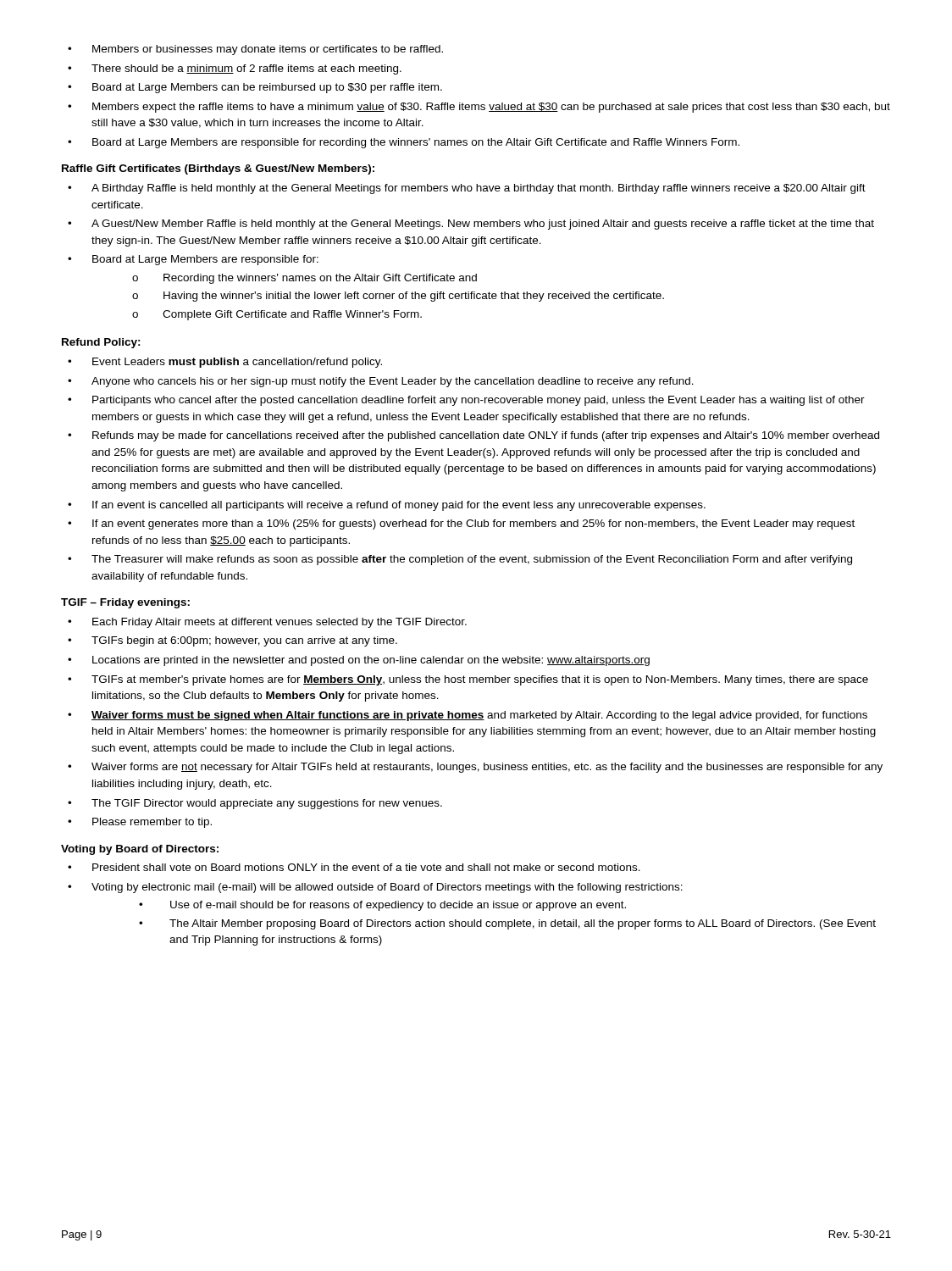Navigate to the region starting "The Treasurer will make refunds"
The height and width of the screenshot is (1271, 952).
(491, 568)
